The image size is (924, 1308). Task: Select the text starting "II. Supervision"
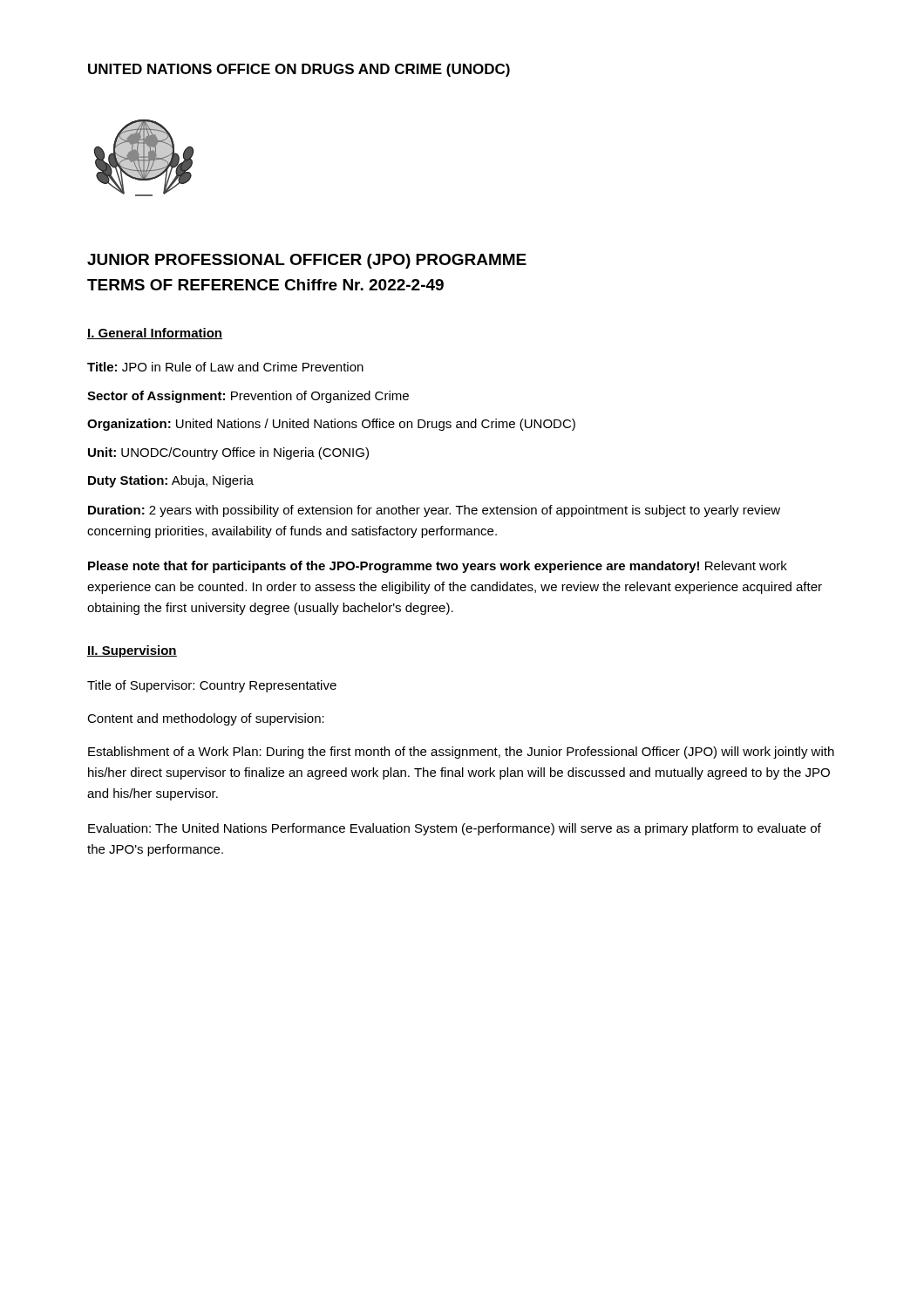[132, 650]
